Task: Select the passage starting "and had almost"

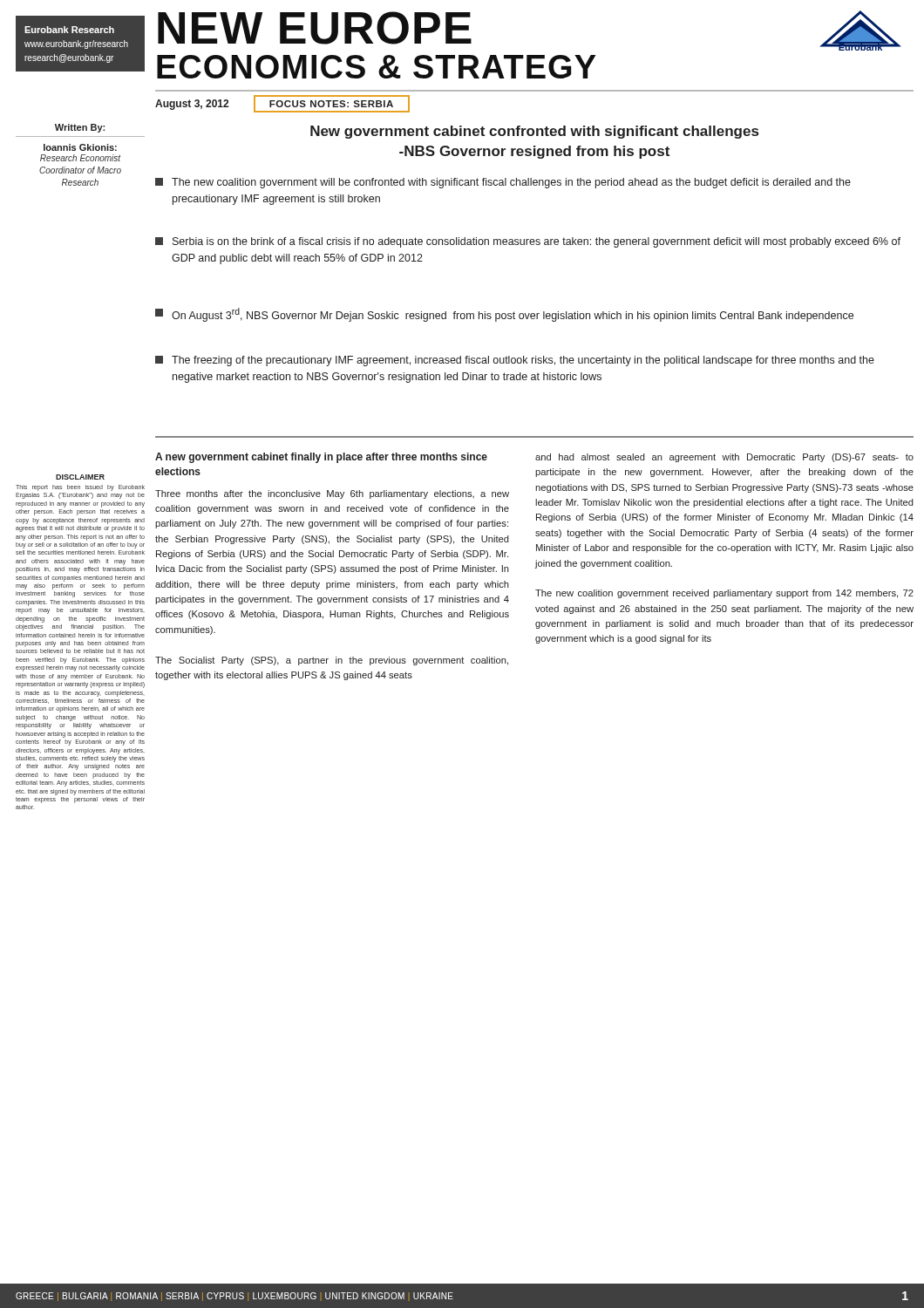Action: 724,548
